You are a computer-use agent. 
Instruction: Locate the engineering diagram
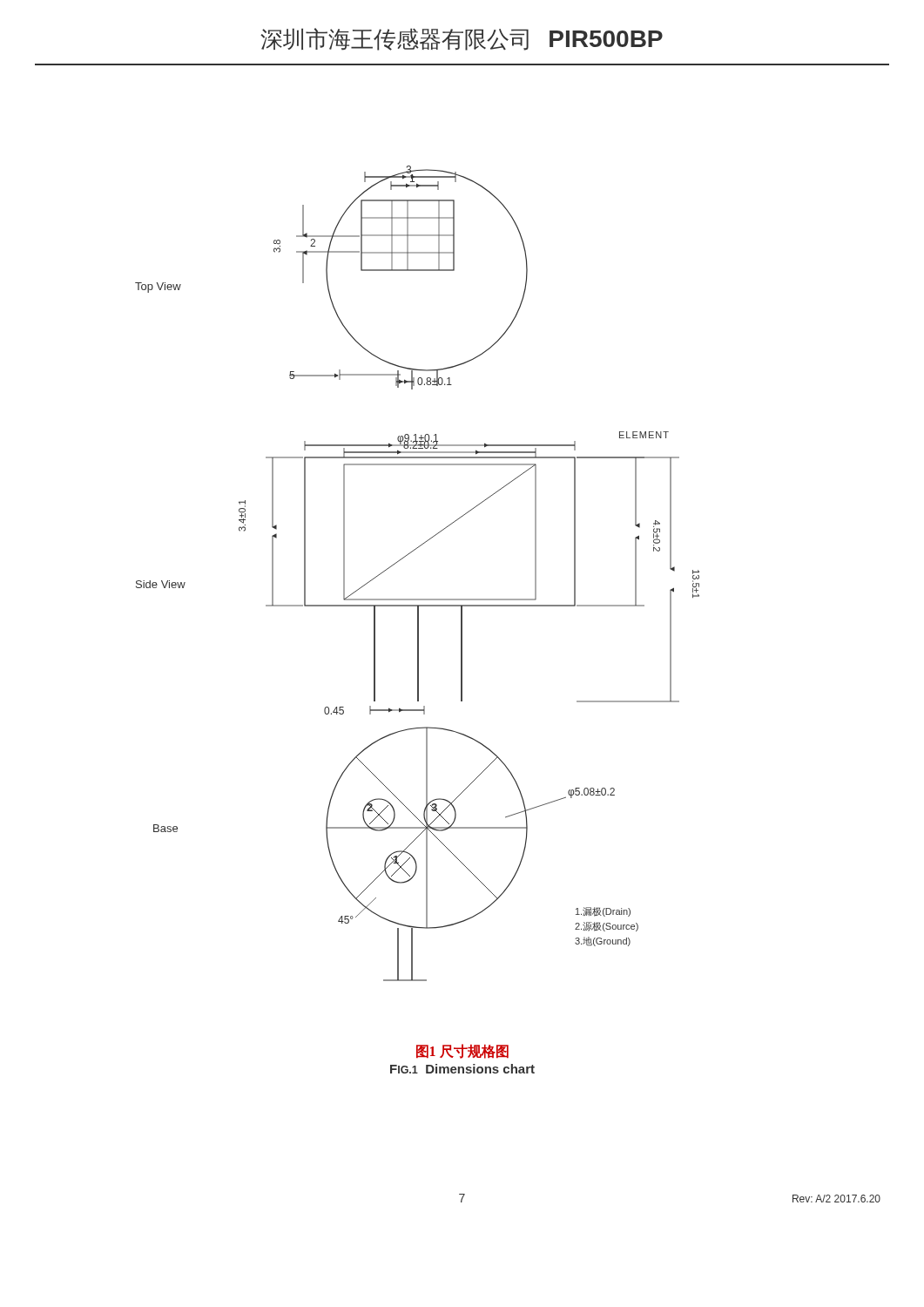tap(462, 645)
